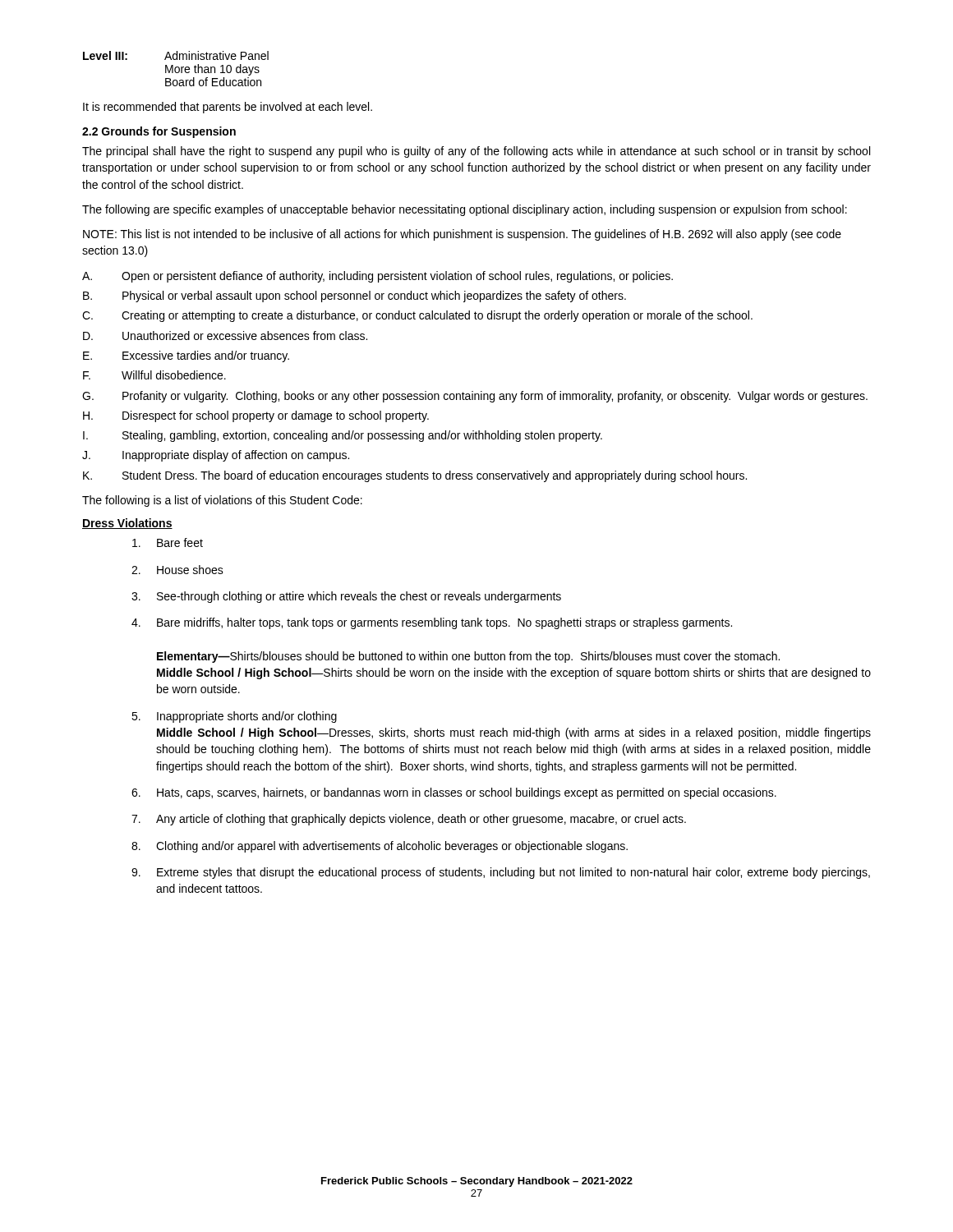
Task: Locate the text block starting "The principal shall have the right"
Action: tap(476, 168)
